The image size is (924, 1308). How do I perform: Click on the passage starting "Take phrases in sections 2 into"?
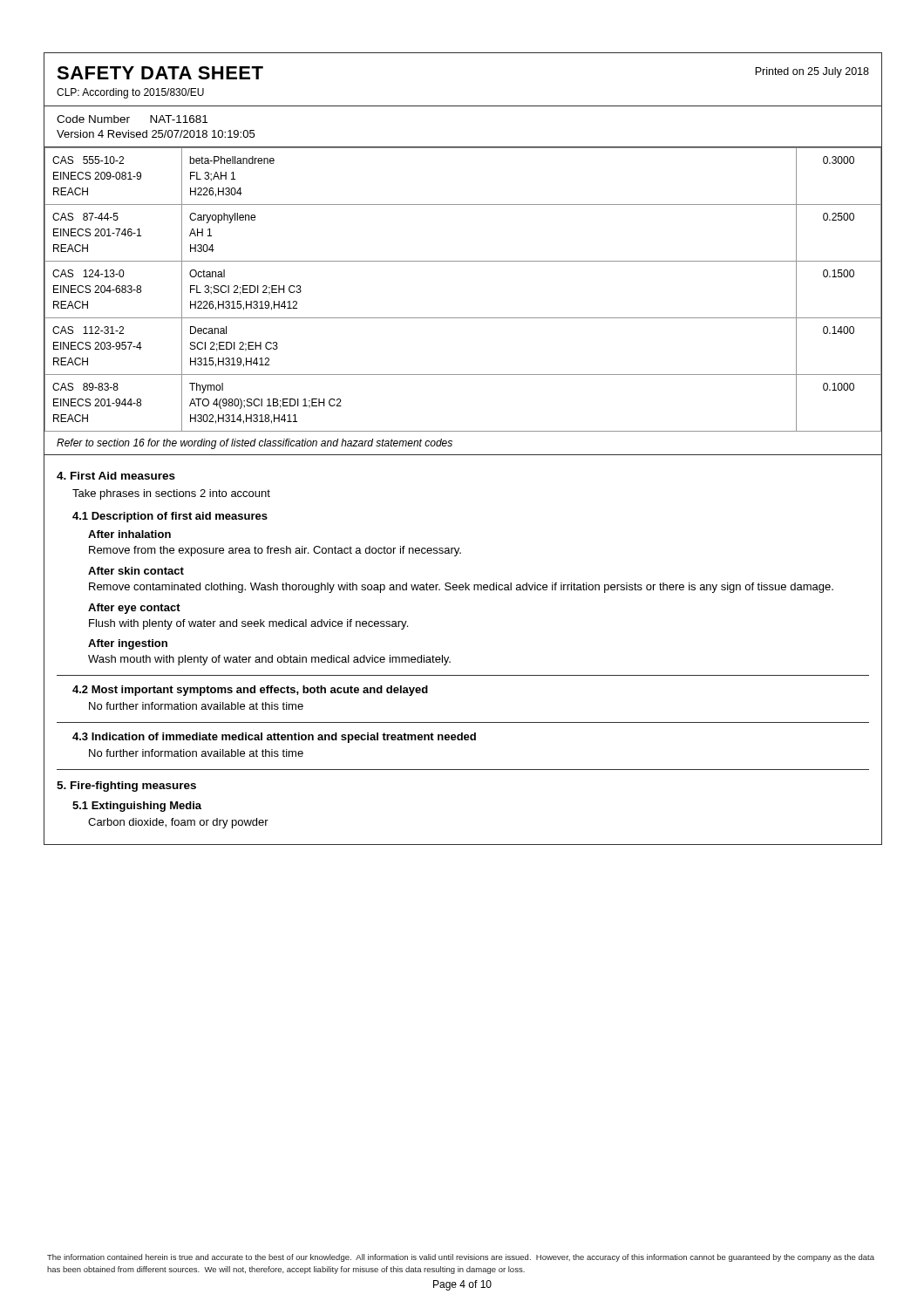pos(171,493)
